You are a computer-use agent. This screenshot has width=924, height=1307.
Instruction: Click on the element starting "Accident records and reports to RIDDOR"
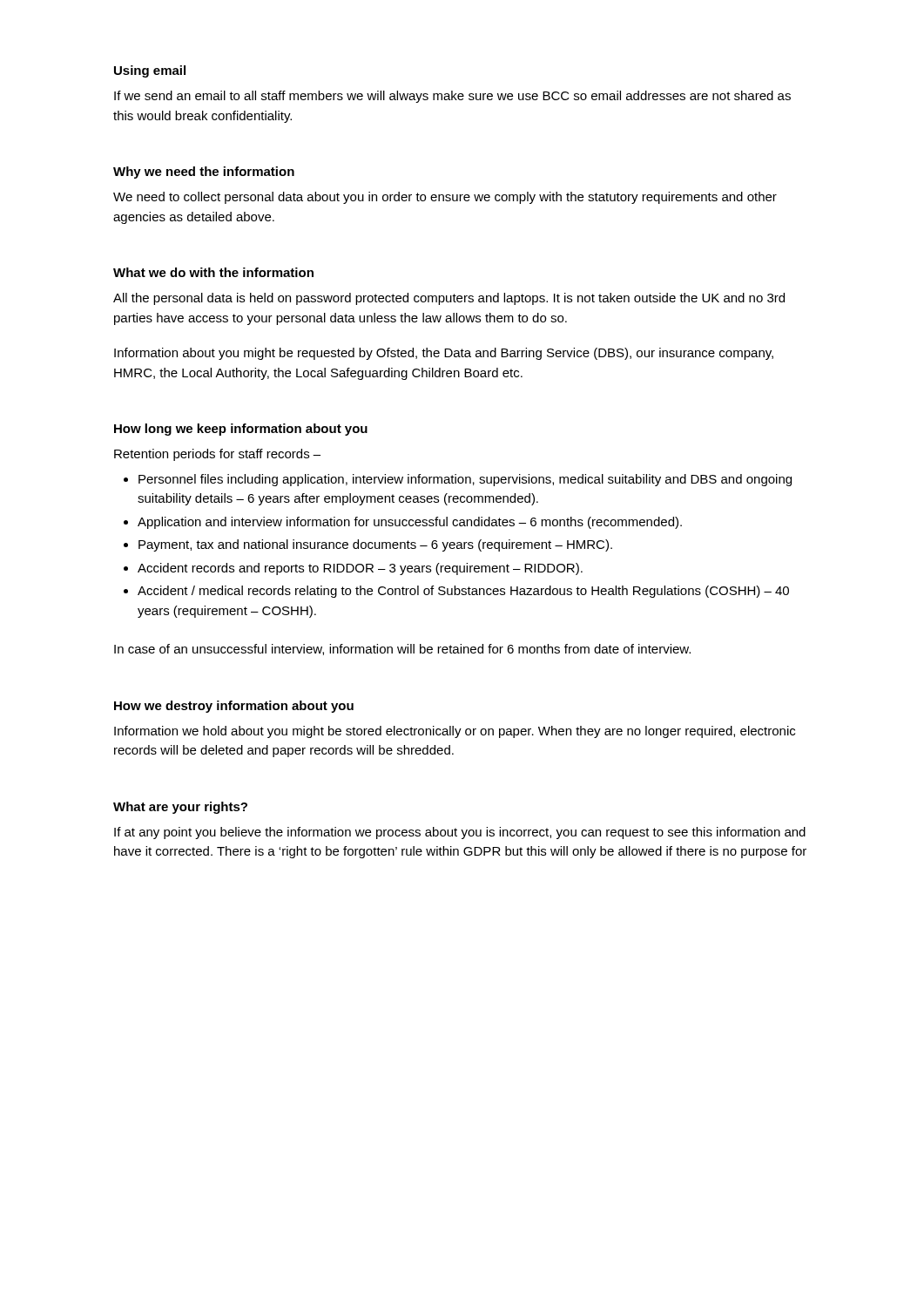point(360,567)
